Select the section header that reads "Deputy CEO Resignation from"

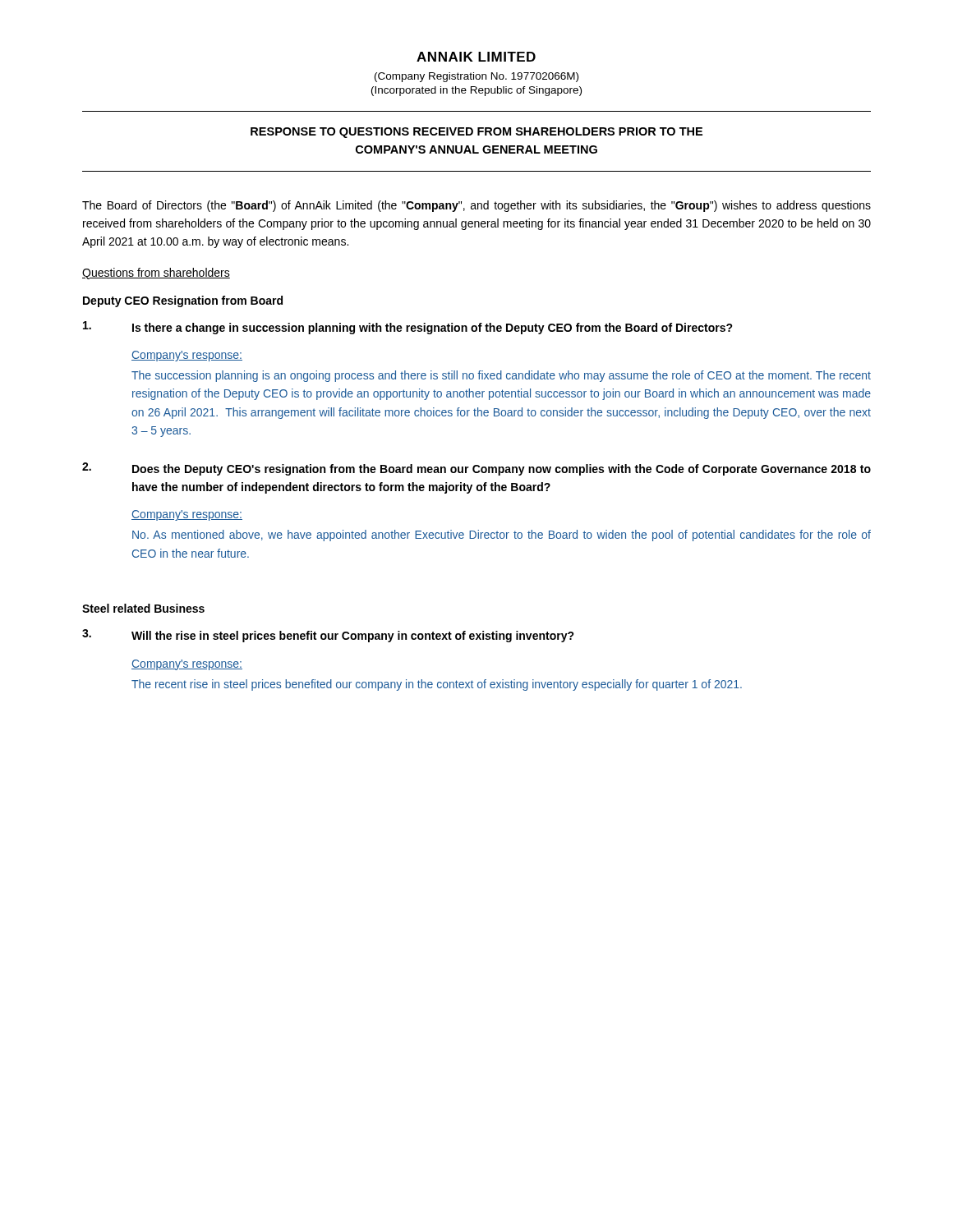tap(183, 300)
